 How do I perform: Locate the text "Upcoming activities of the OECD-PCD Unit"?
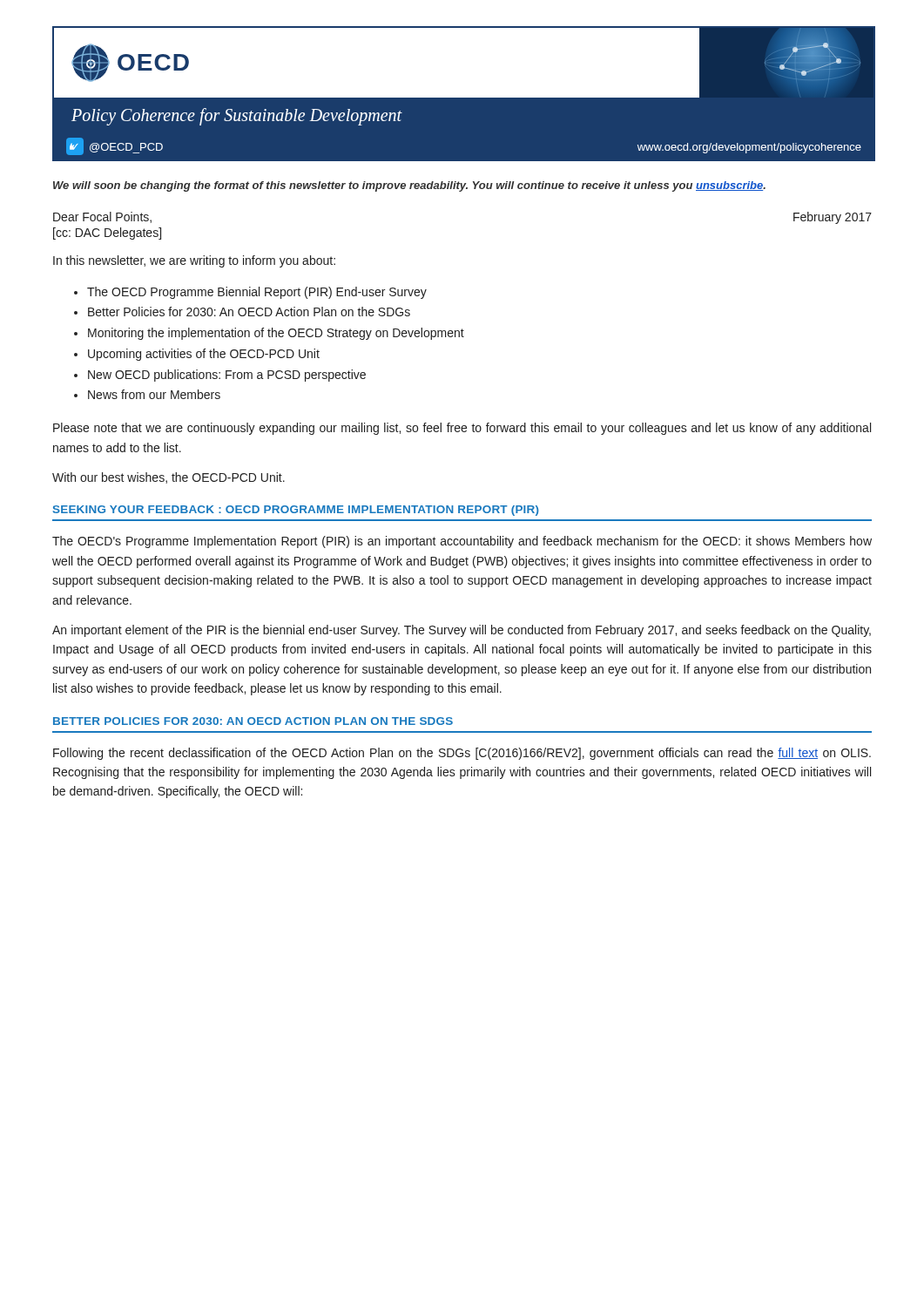point(203,354)
